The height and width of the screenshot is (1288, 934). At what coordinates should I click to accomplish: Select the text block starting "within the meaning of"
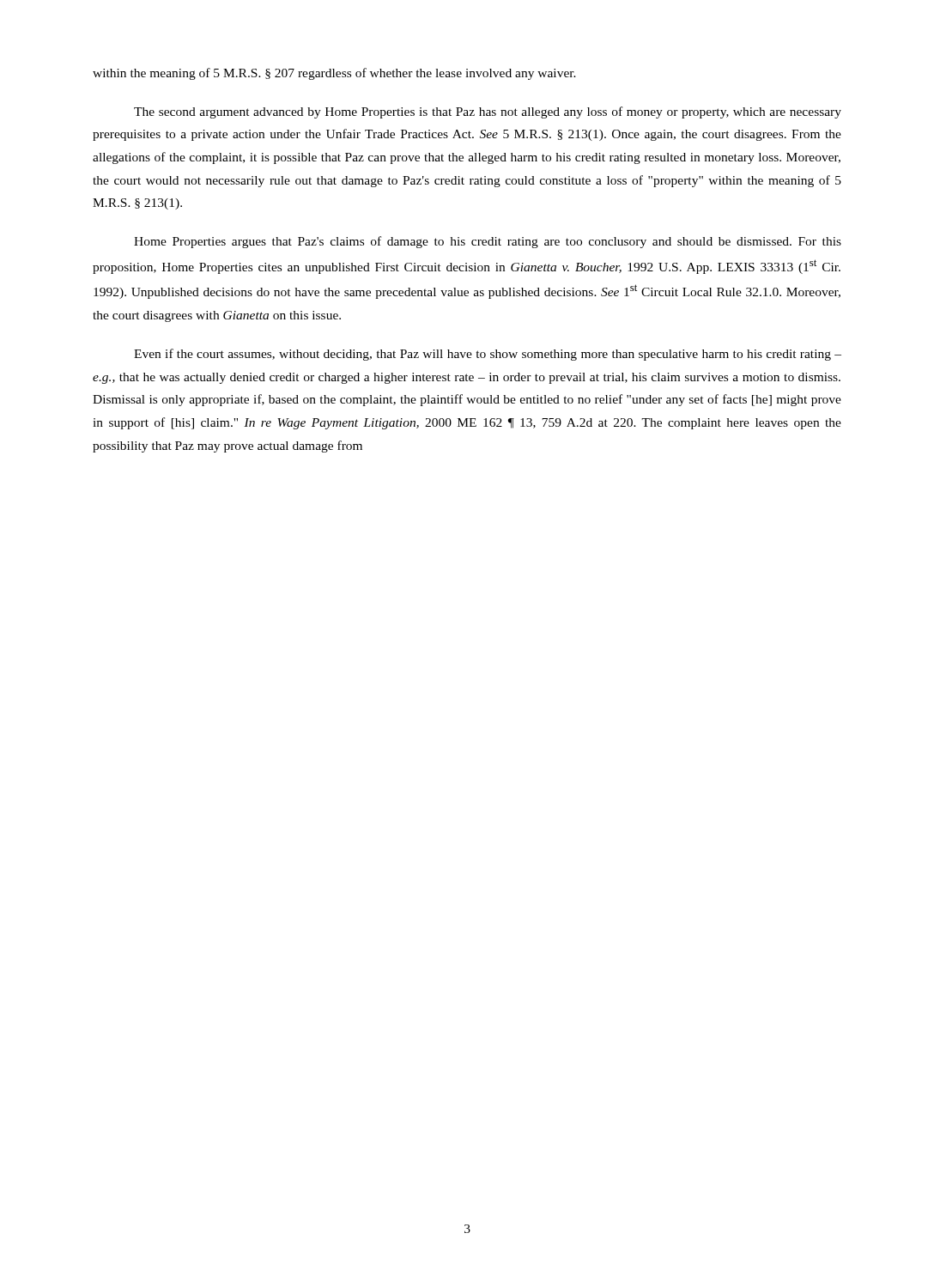coord(335,73)
